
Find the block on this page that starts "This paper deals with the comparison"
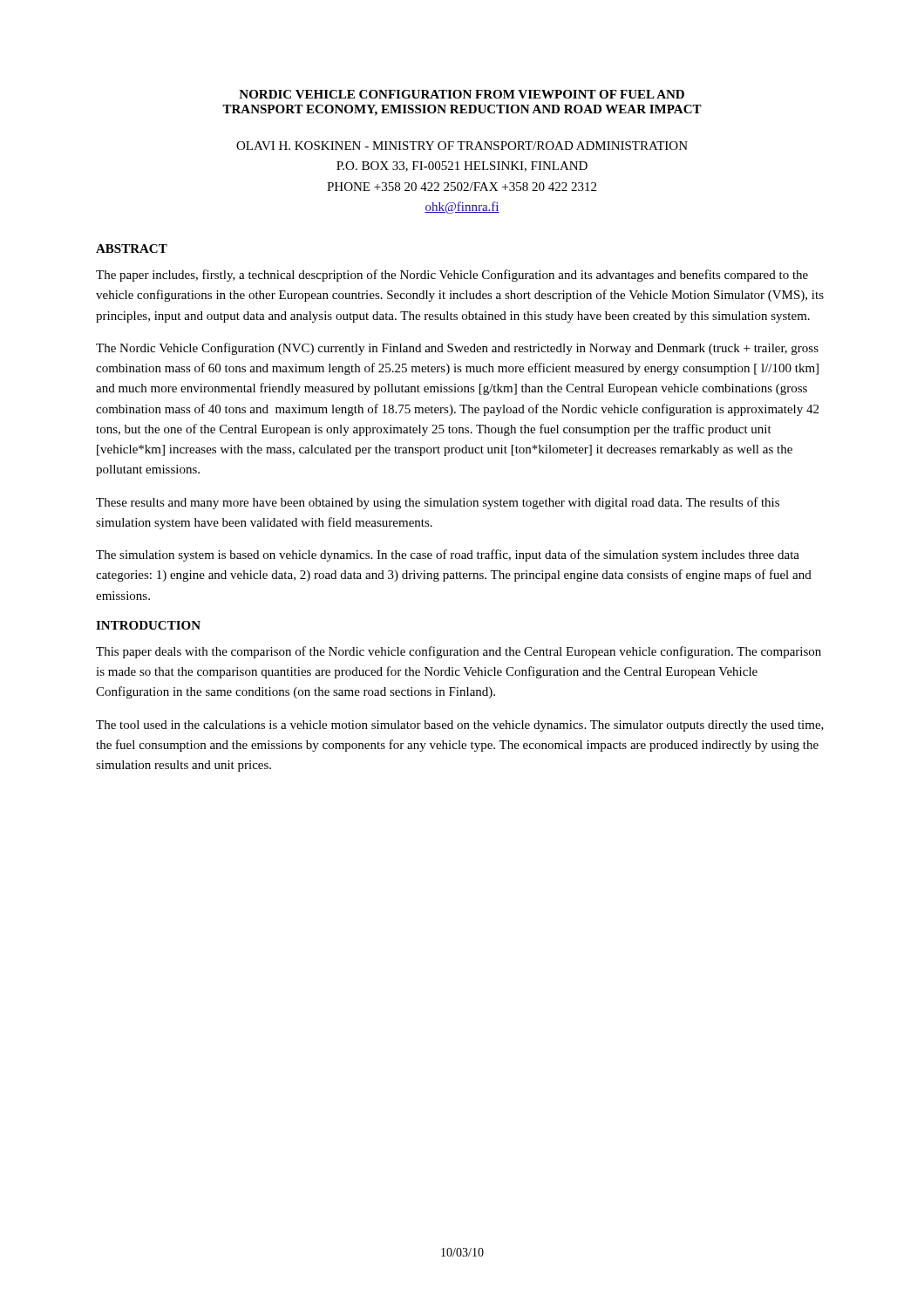tap(459, 671)
